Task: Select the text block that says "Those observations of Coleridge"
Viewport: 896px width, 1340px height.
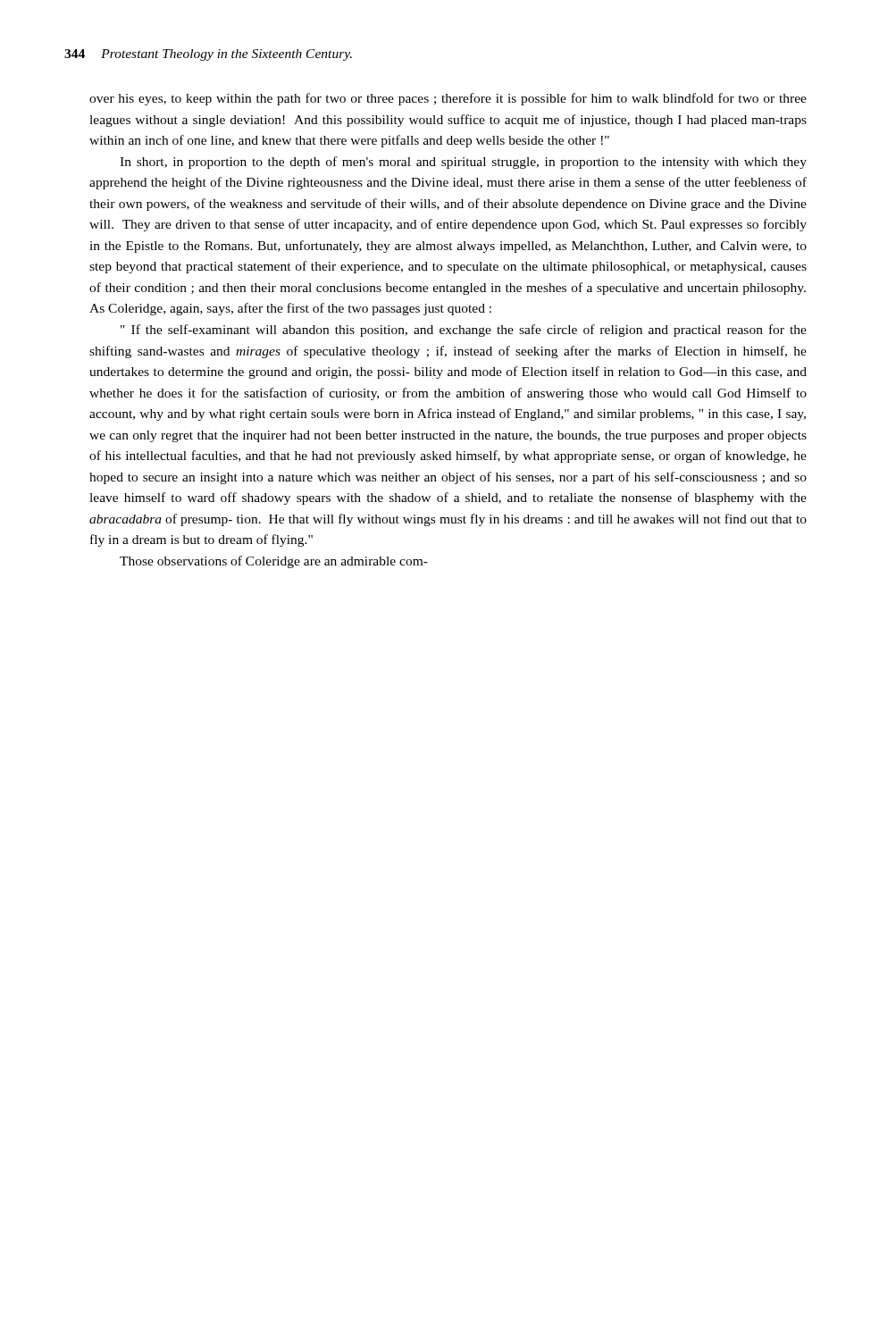Action: coord(274,562)
